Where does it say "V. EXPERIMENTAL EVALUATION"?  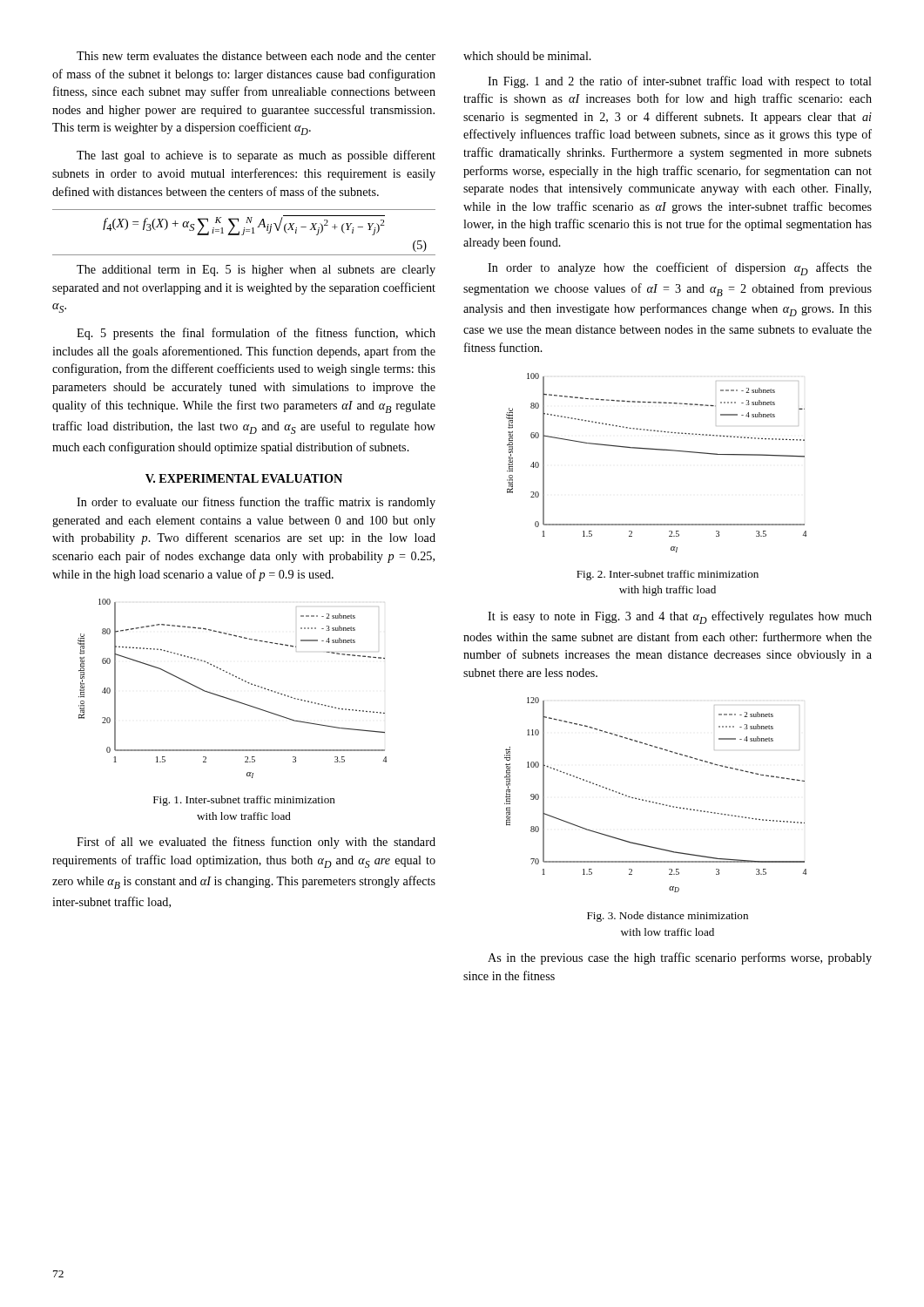244,479
